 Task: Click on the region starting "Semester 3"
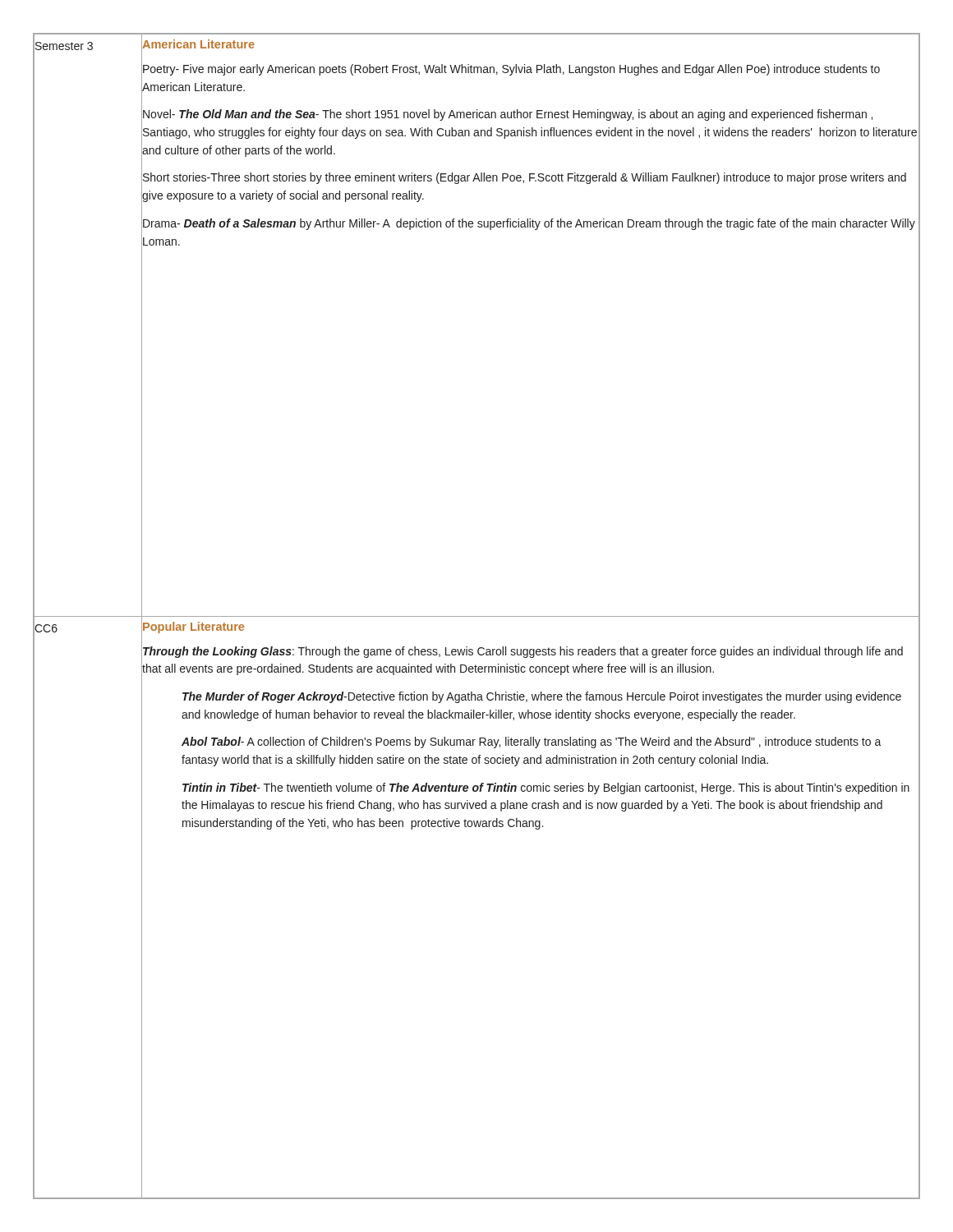click(x=64, y=46)
